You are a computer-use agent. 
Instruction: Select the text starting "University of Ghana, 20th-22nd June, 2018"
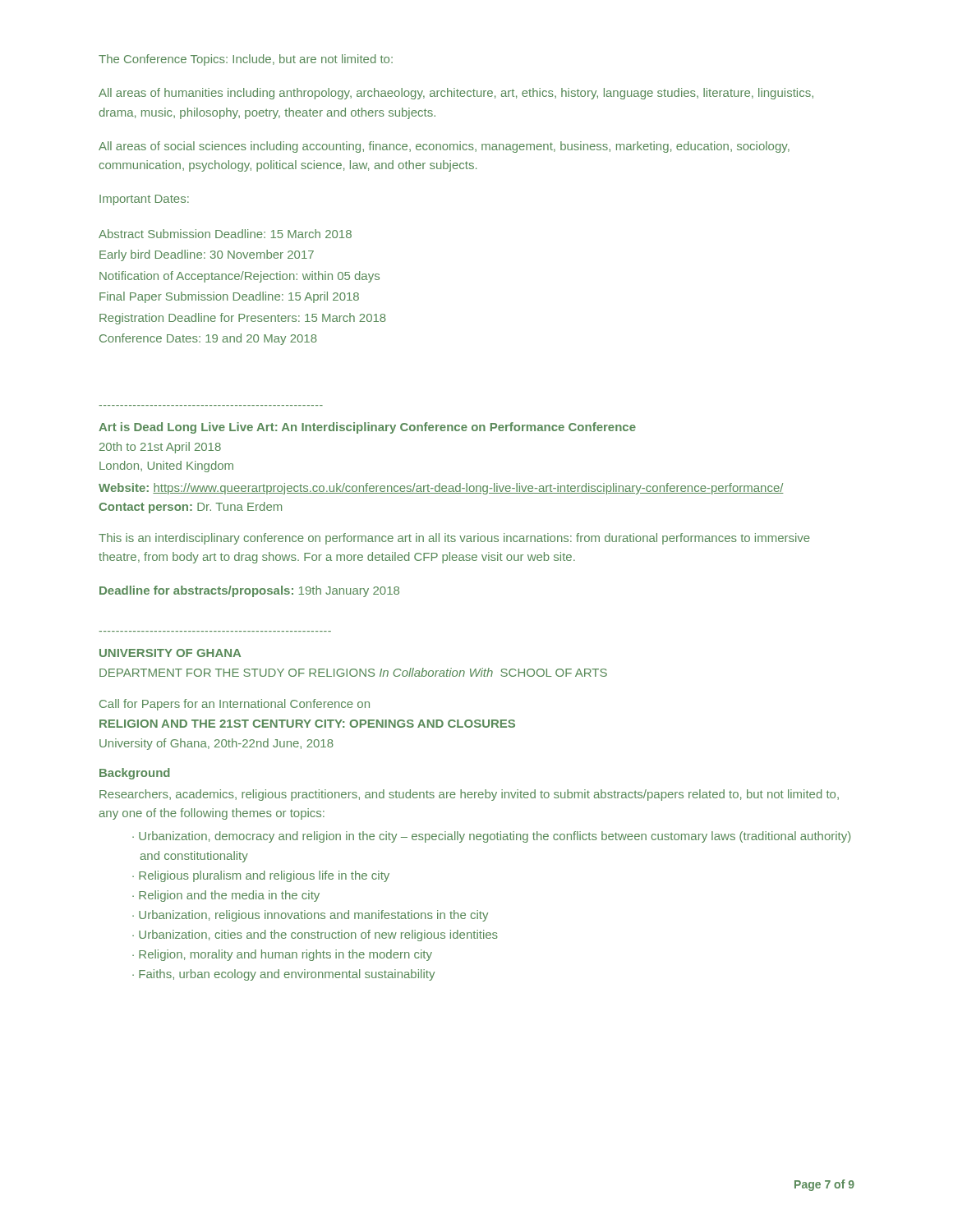point(216,743)
